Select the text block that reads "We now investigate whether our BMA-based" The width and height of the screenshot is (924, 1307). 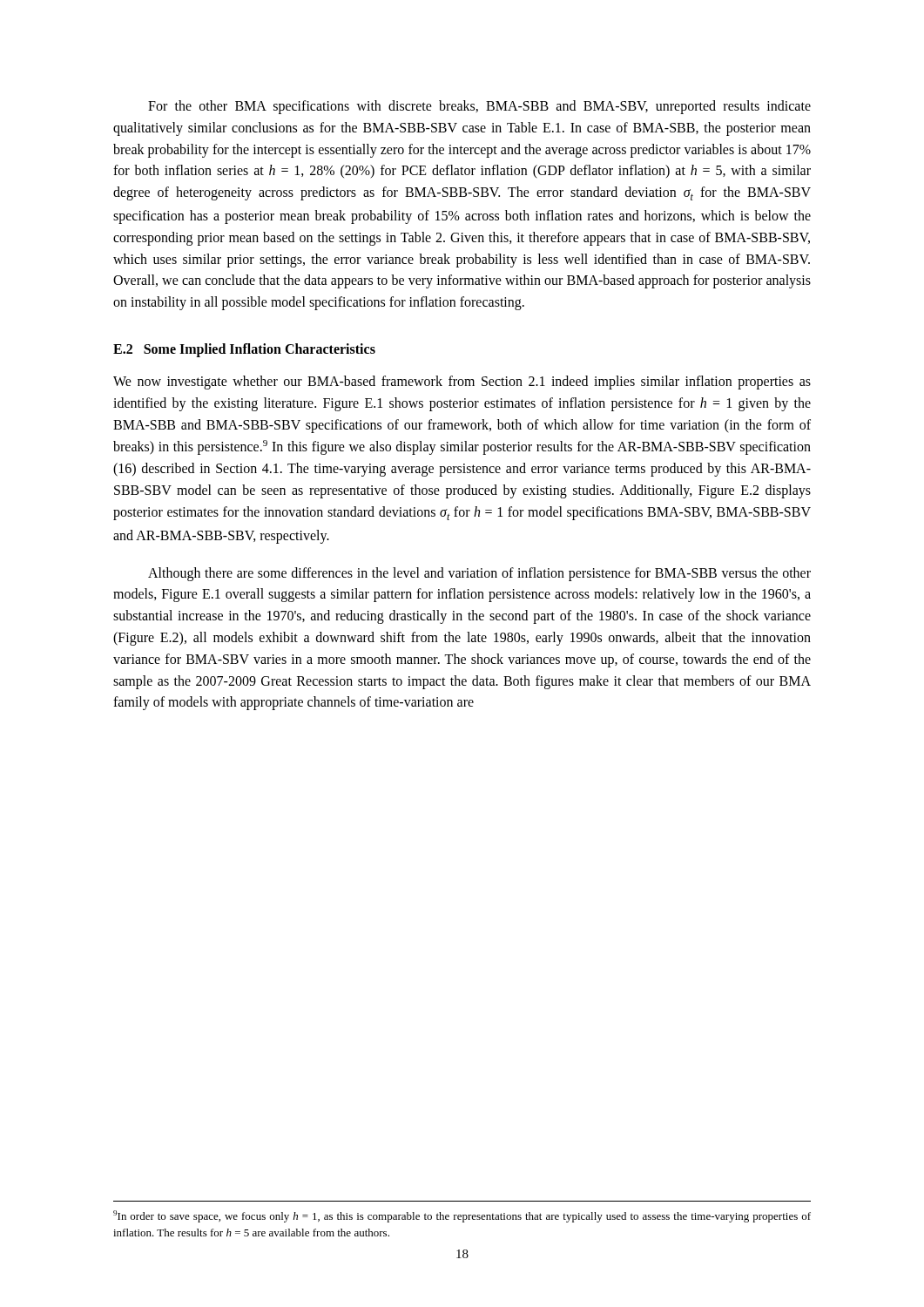click(x=462, y=459)
